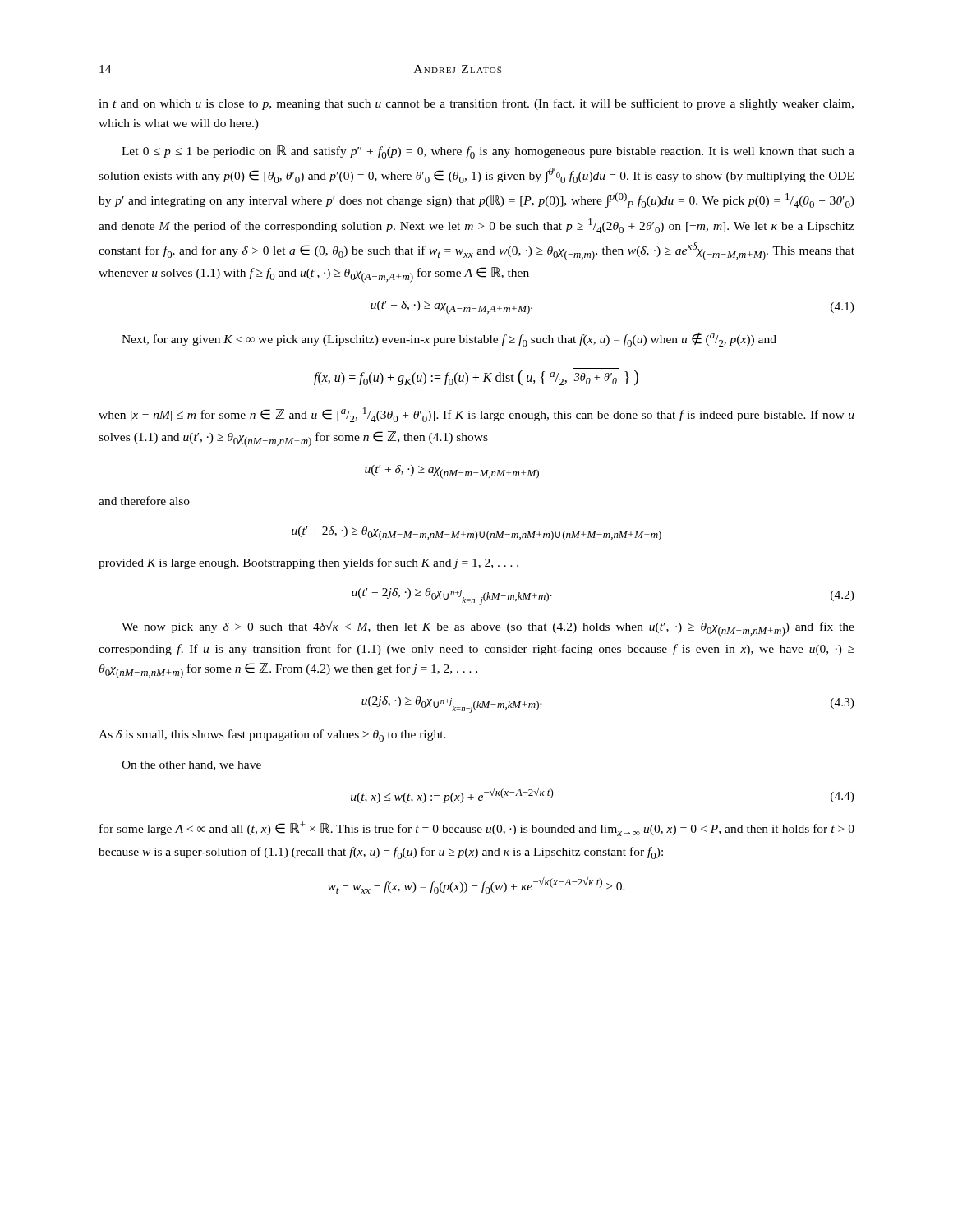Navigate to the block starting "and therefore also"

144,501
